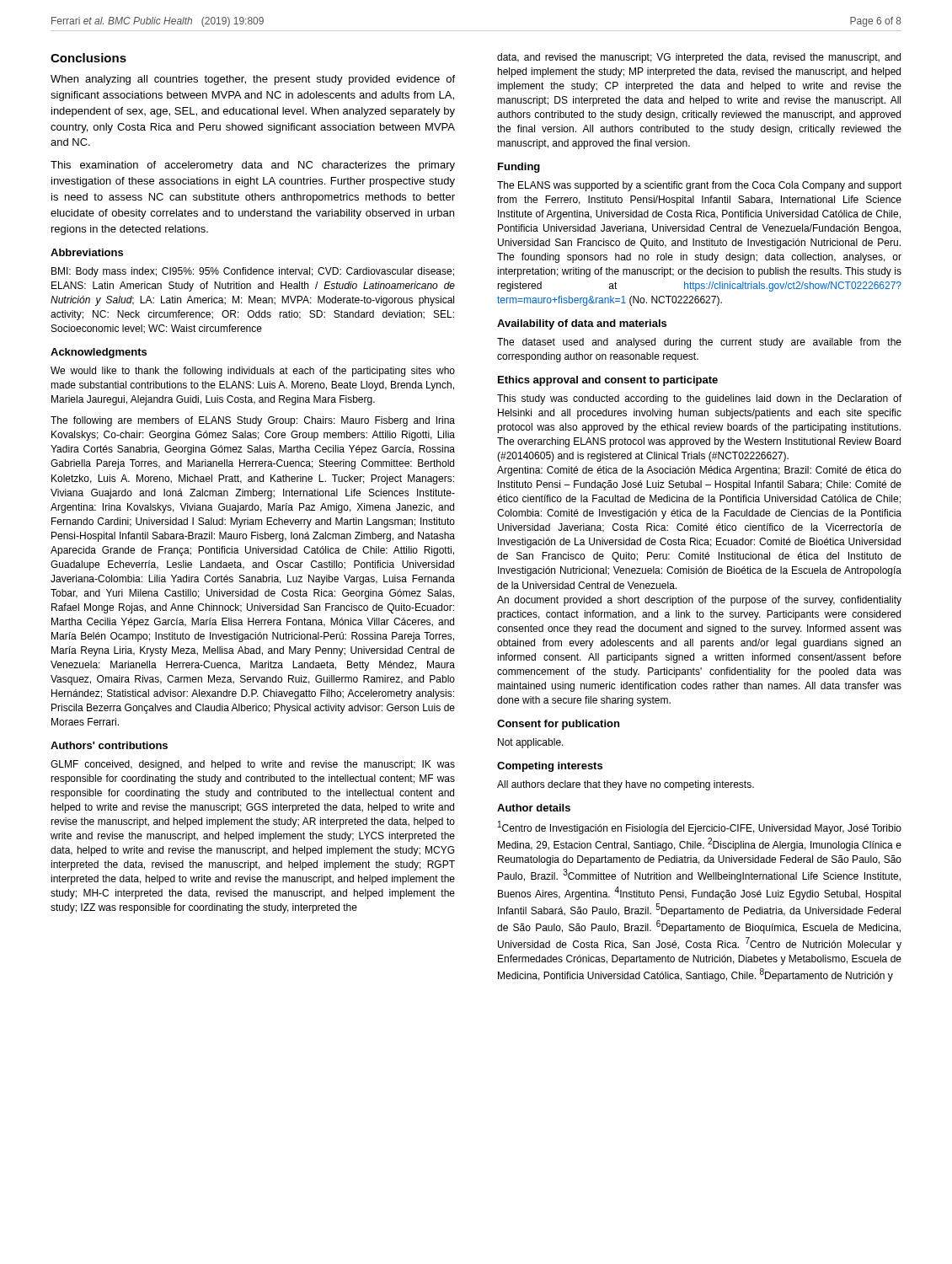
Task: Locate the block of text that opens with "data, and revised the"
Action: (699, 101)
